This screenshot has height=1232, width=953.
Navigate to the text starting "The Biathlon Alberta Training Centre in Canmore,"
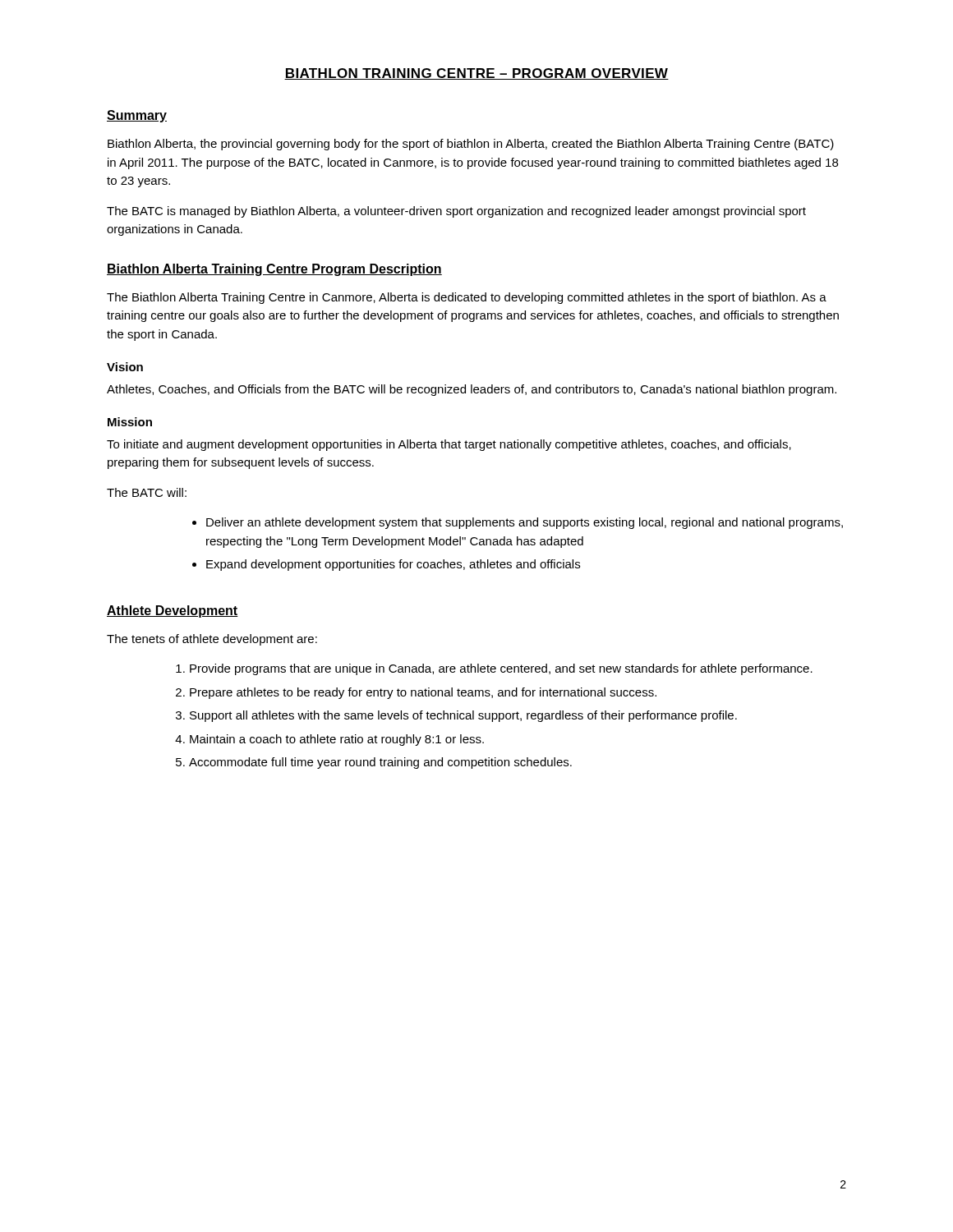473,315
